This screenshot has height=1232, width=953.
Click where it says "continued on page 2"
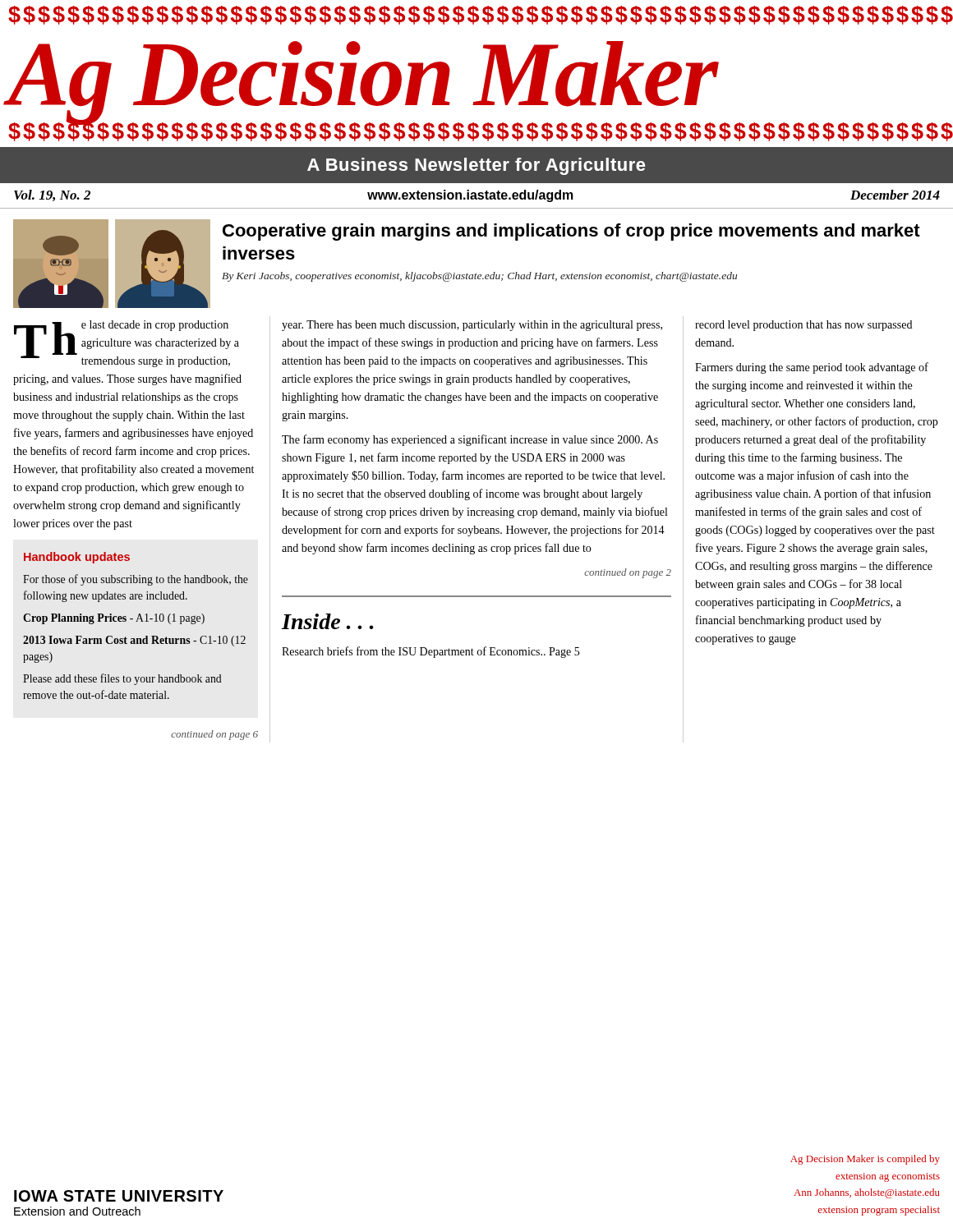pyautogui.click(x=628, y=572)
